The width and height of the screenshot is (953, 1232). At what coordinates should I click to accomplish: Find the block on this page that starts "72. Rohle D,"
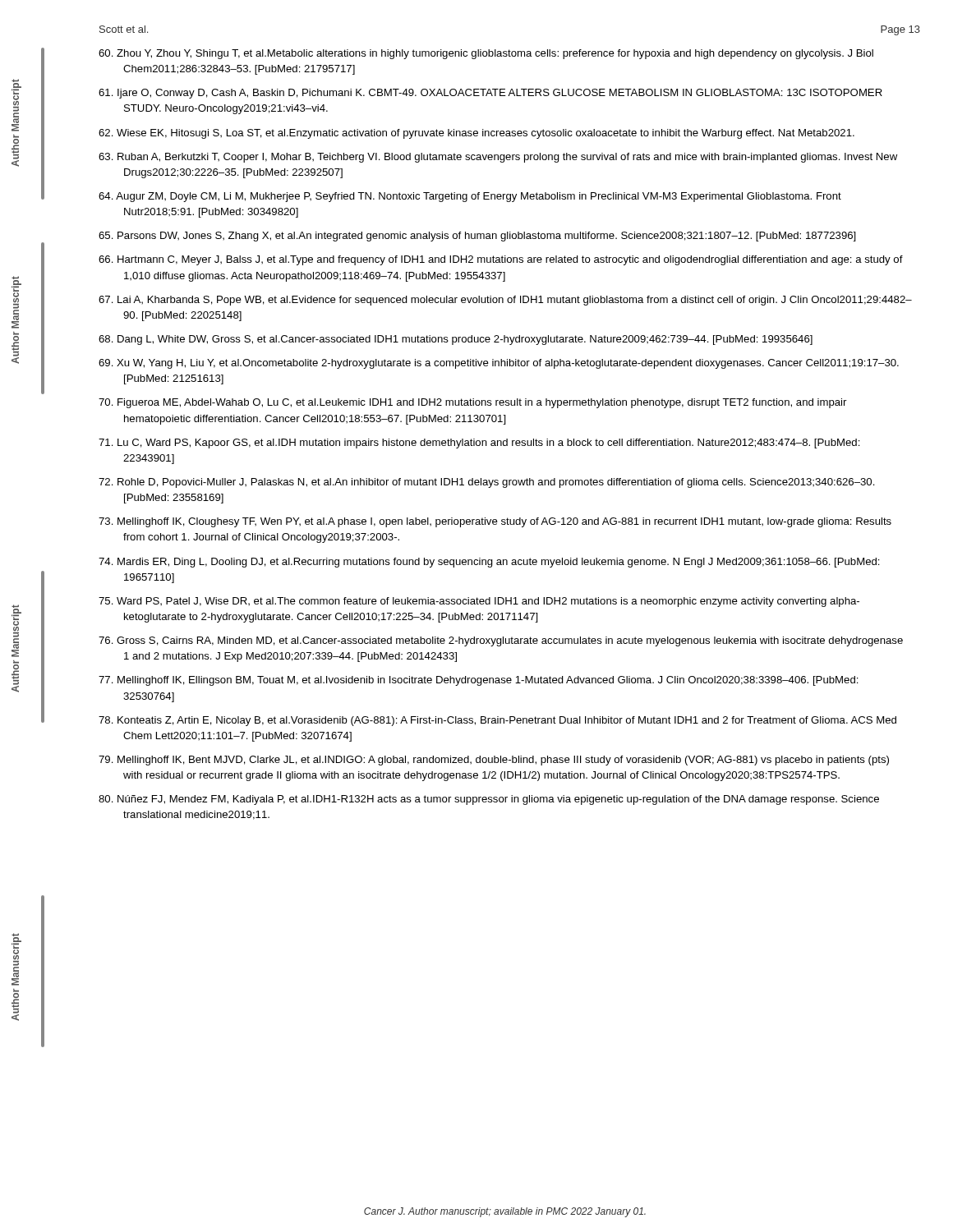click(x=487, y=490)
